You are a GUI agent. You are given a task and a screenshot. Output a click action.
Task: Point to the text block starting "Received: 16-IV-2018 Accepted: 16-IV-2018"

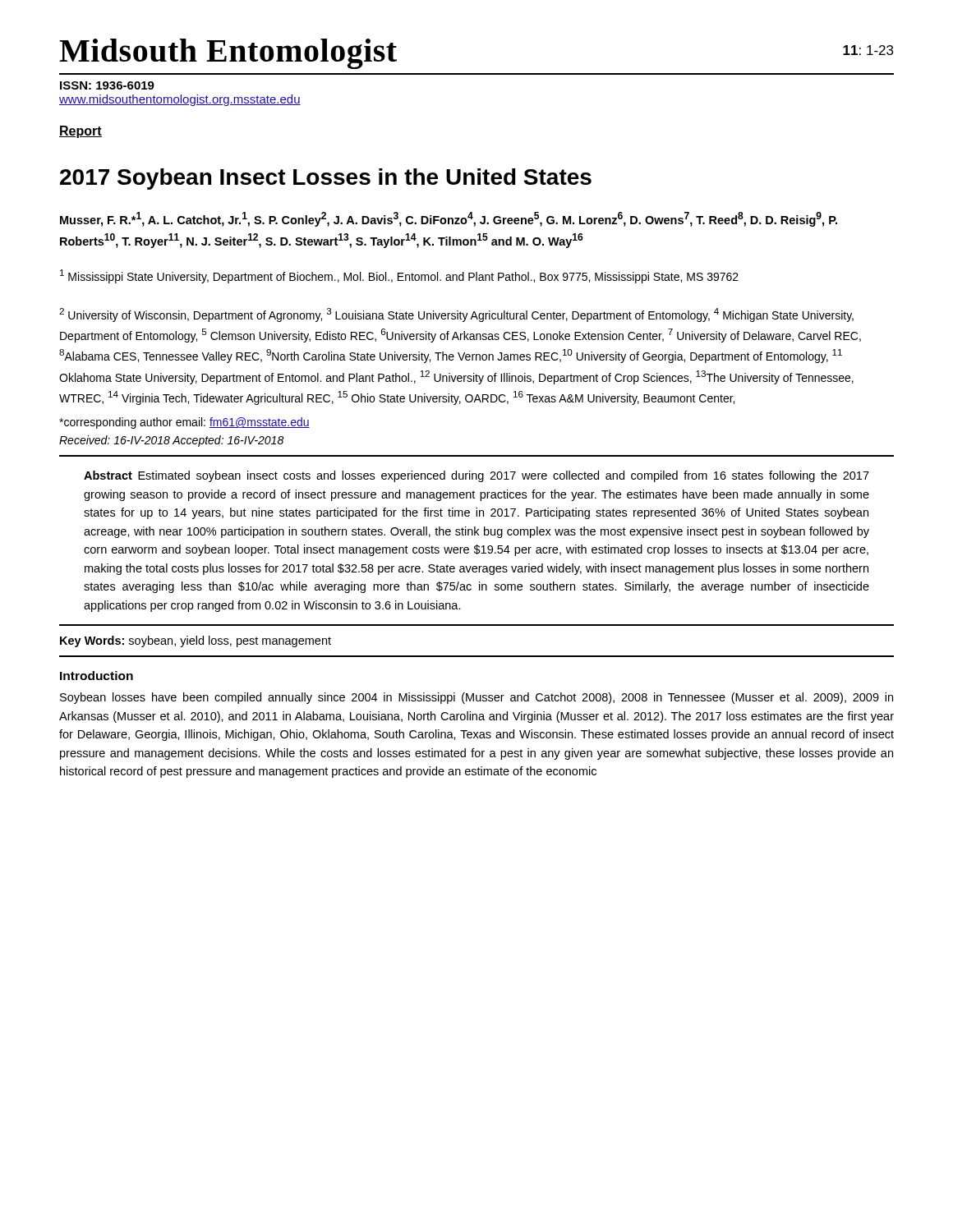pyautogui.click(x=171, y=441)
